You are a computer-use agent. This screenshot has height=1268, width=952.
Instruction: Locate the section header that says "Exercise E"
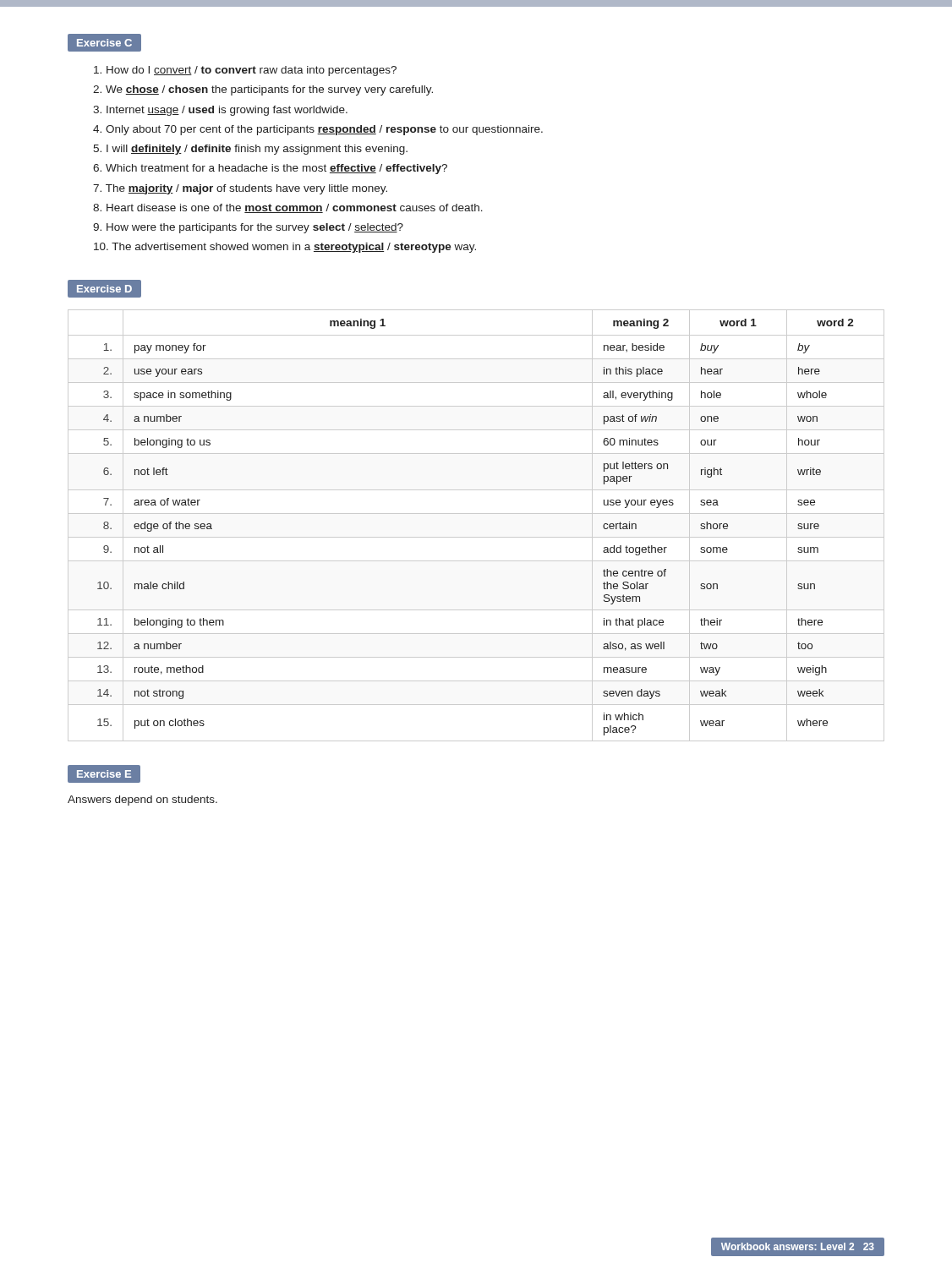(104, 773)
